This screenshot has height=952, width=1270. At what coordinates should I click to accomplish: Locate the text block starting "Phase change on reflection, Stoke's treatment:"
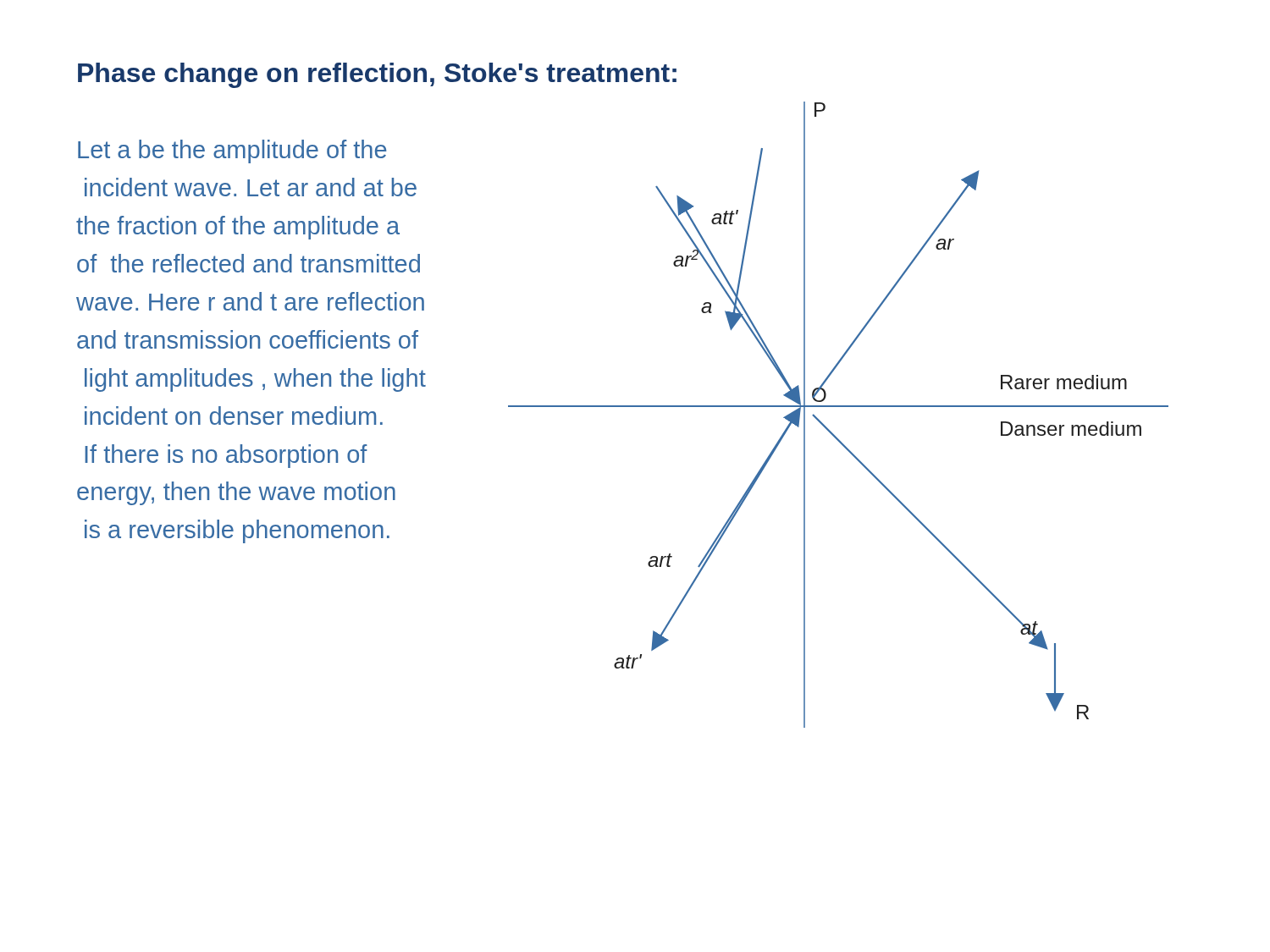coord(378,73)
